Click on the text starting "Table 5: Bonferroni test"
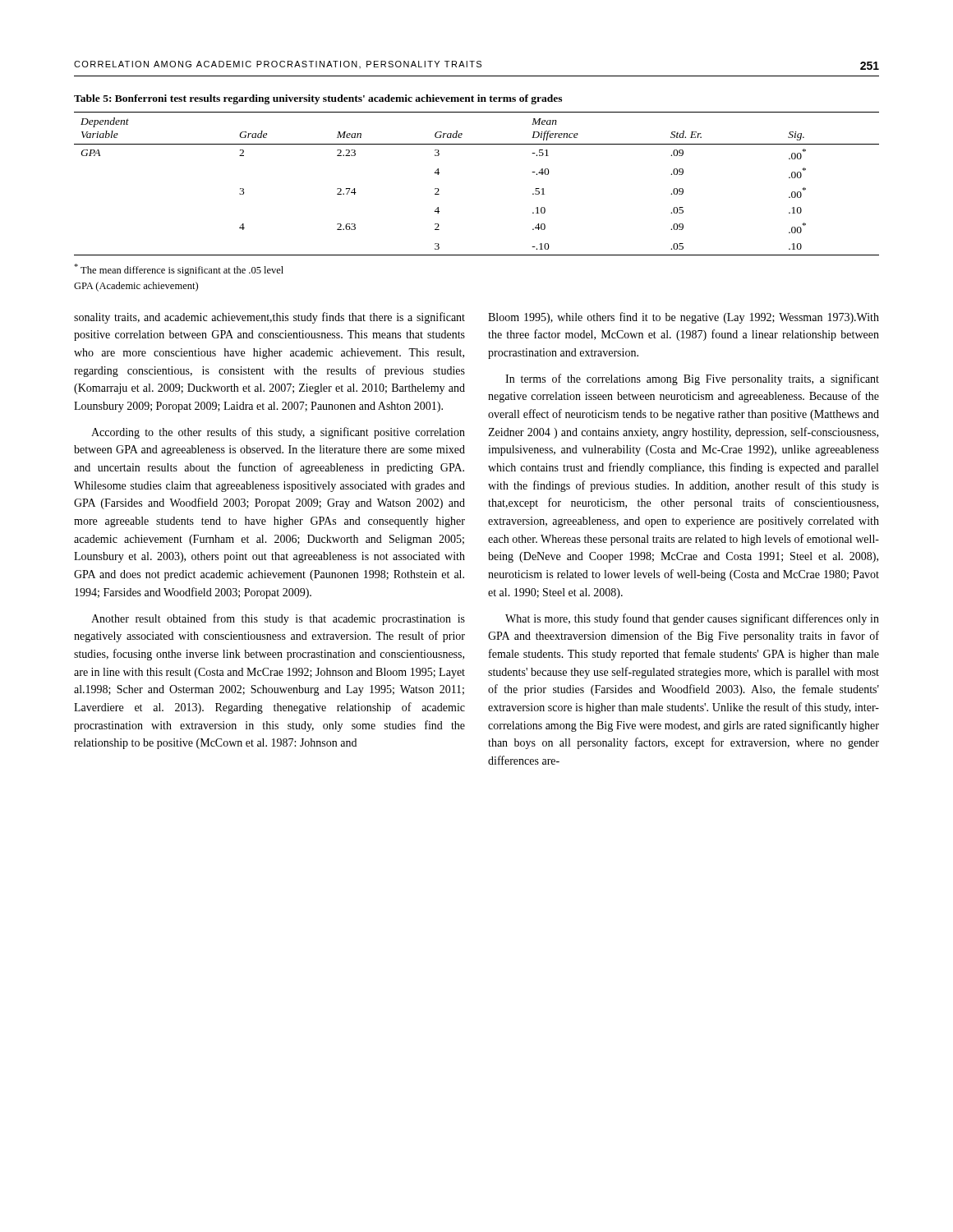 click(x=318, y=98)
